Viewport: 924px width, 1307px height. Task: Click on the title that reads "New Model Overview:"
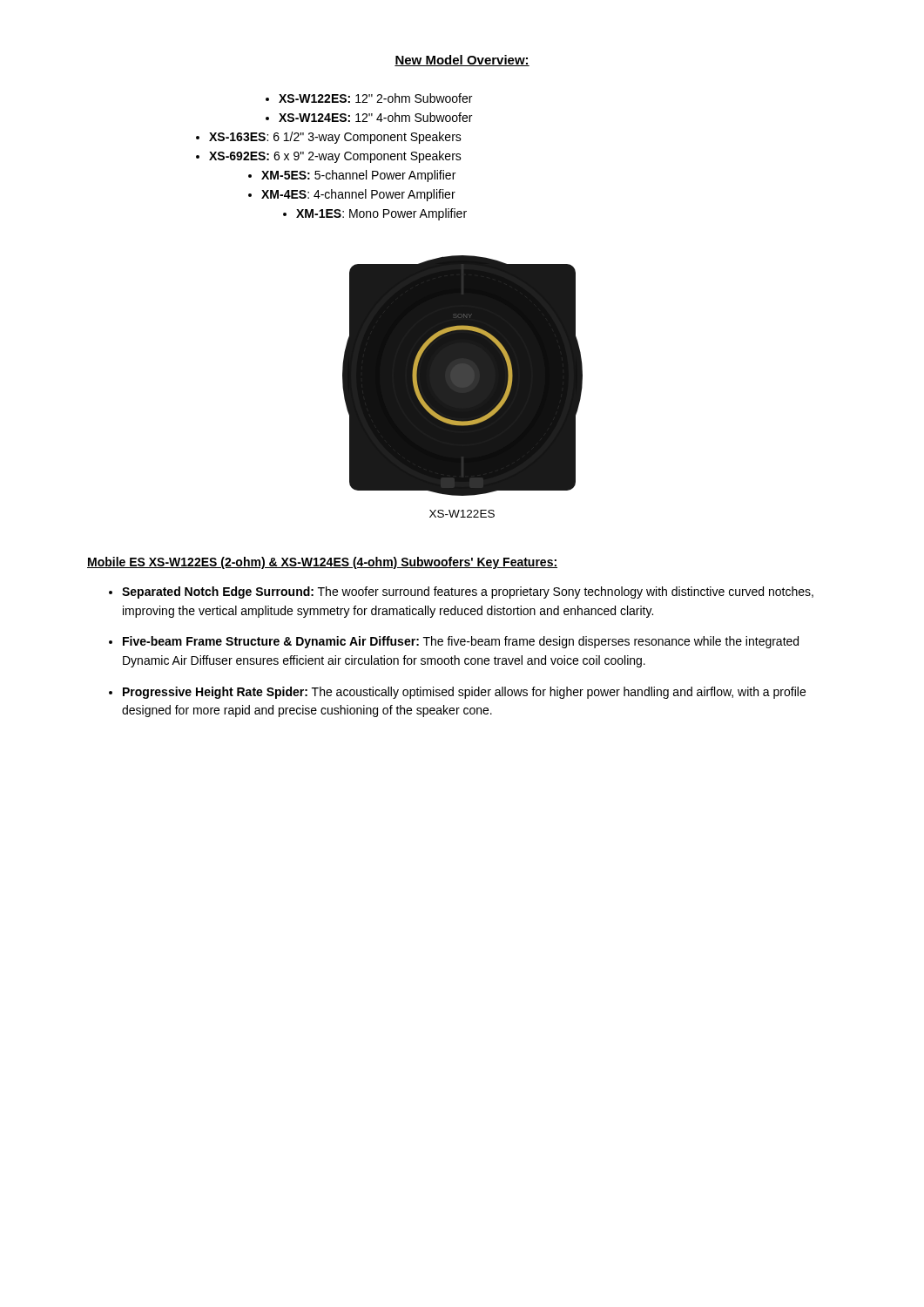pos(462,60)
